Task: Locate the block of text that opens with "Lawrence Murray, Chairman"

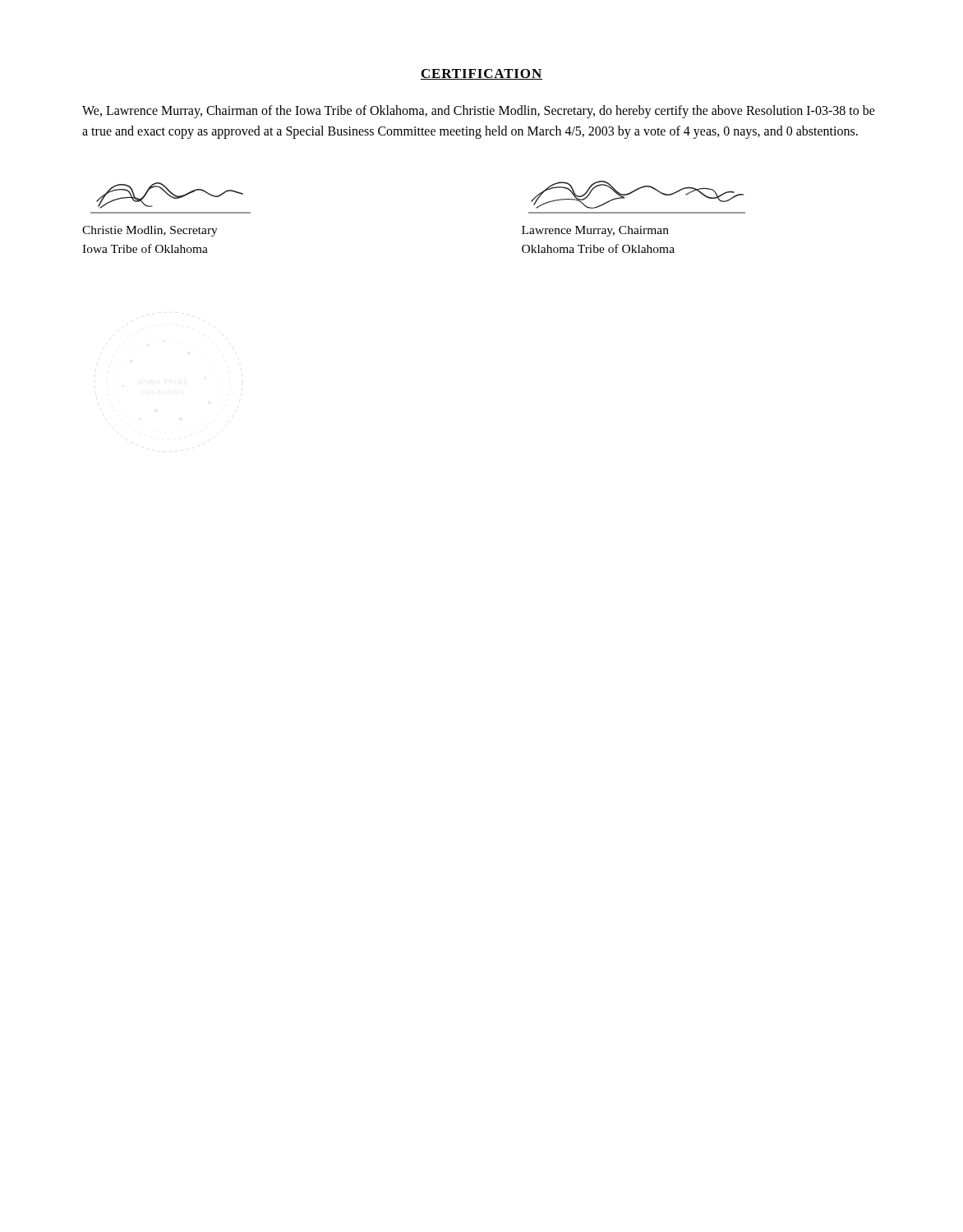Action: click(x=598, y=239)
